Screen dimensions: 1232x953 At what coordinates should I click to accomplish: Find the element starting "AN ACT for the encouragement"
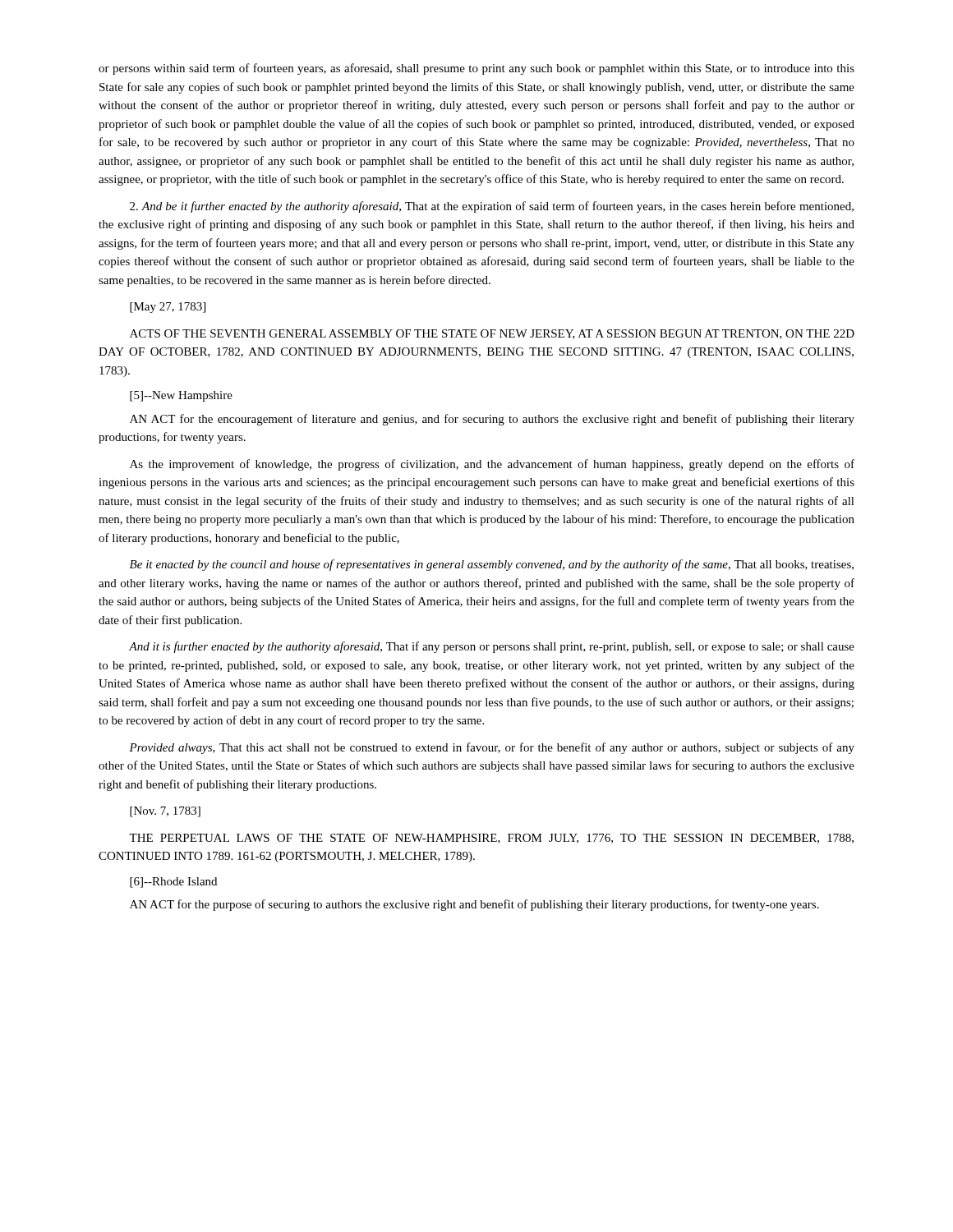click(x=476, y=428)
